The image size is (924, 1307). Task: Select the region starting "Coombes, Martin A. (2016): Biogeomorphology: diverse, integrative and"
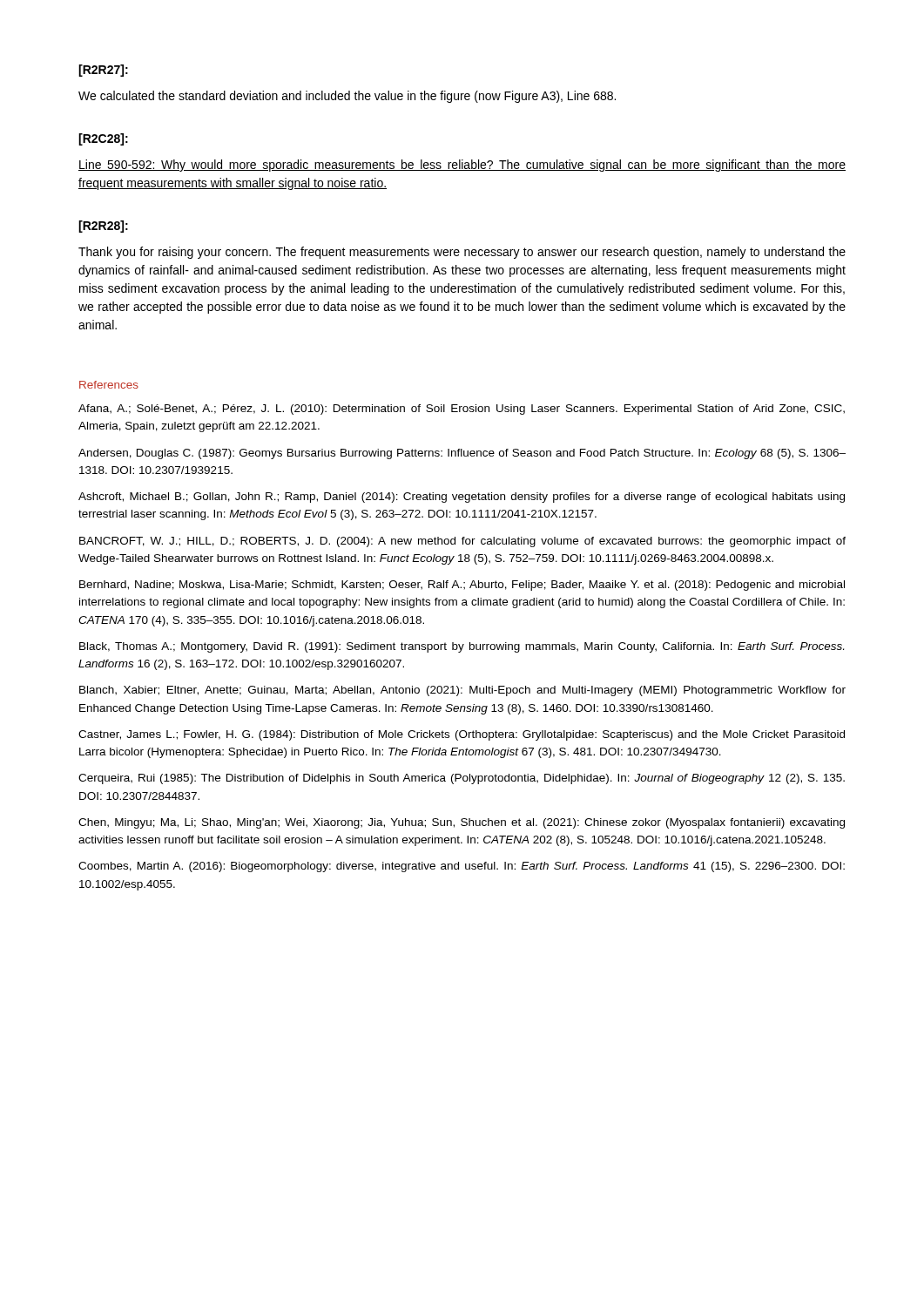tap(462, 875)
